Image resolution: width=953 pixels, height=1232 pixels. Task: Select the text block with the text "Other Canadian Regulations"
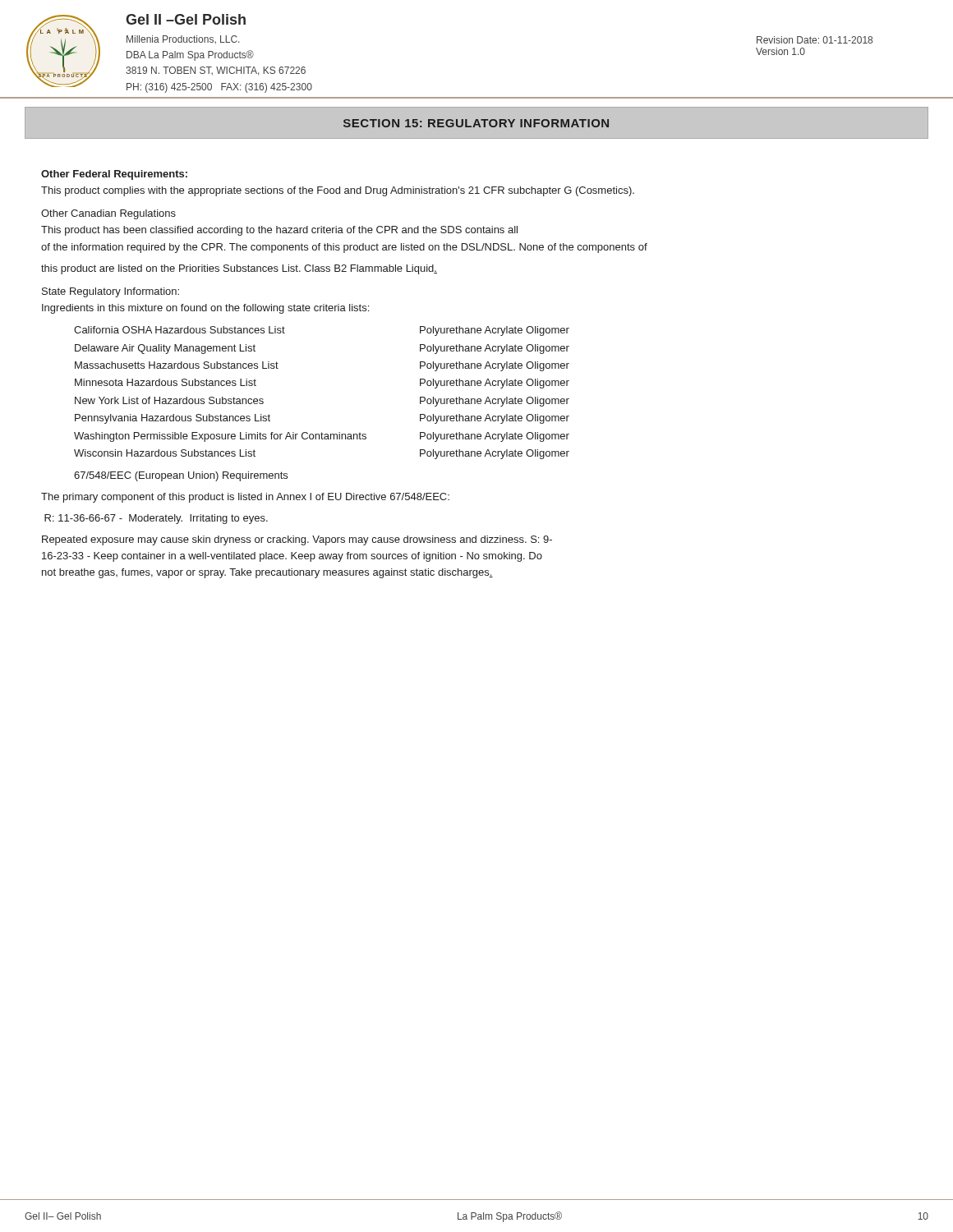[x=344, y=230]
